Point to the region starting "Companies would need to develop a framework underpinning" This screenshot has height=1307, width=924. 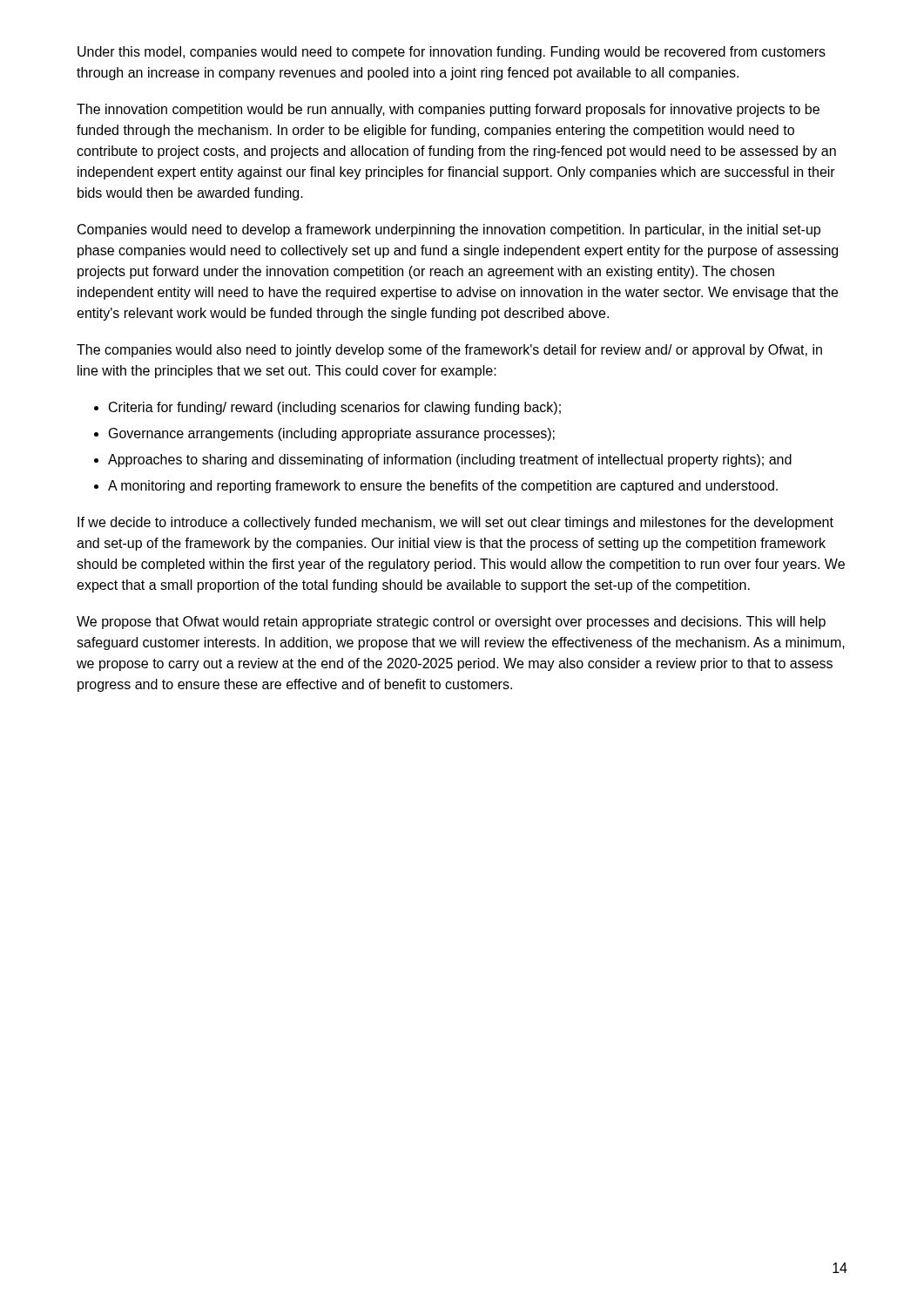(x=462, y=272)
